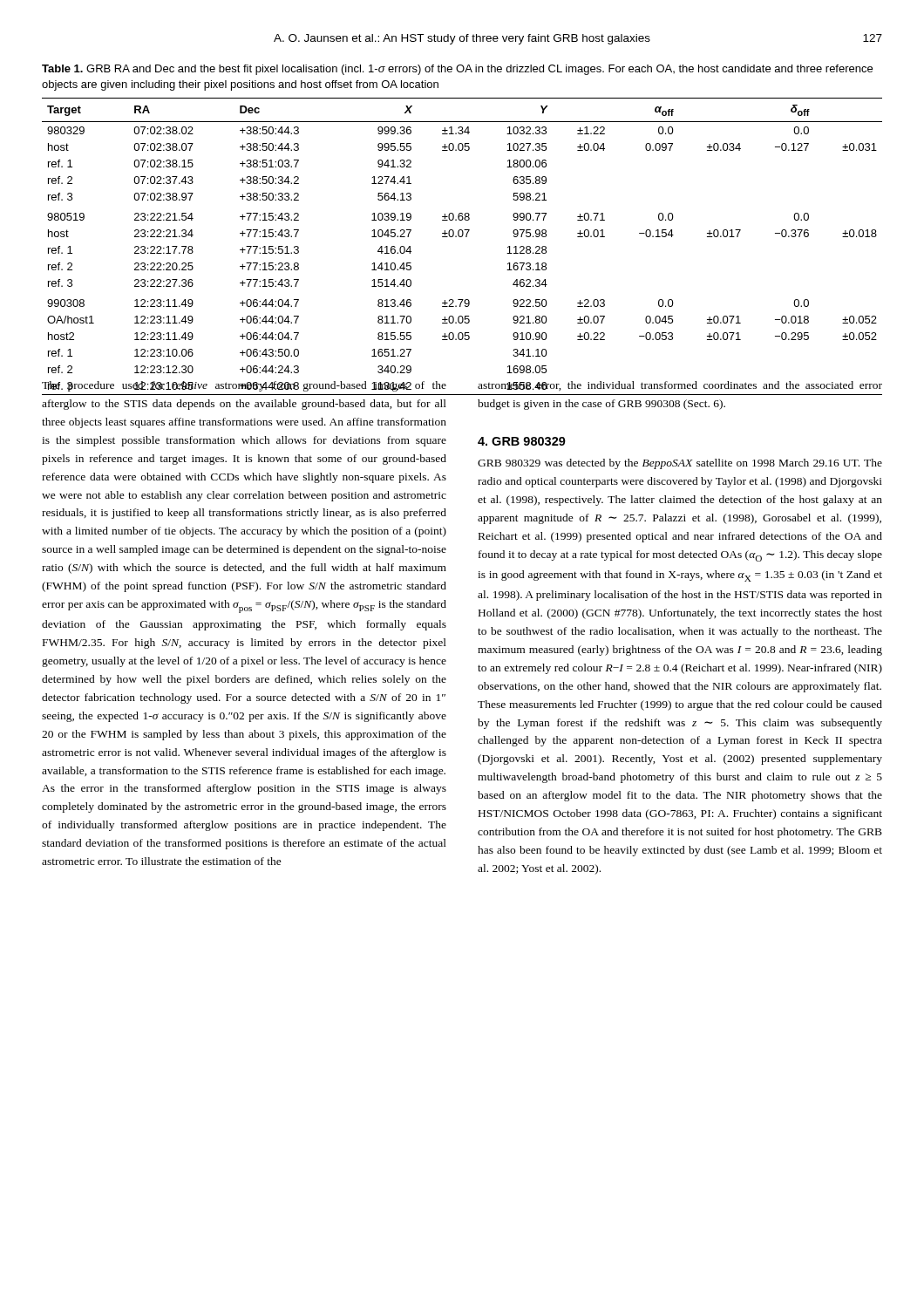Select the table that reads "ref. 2"
Viewport: 924px width, 1308px height.
tap(462, 246)
